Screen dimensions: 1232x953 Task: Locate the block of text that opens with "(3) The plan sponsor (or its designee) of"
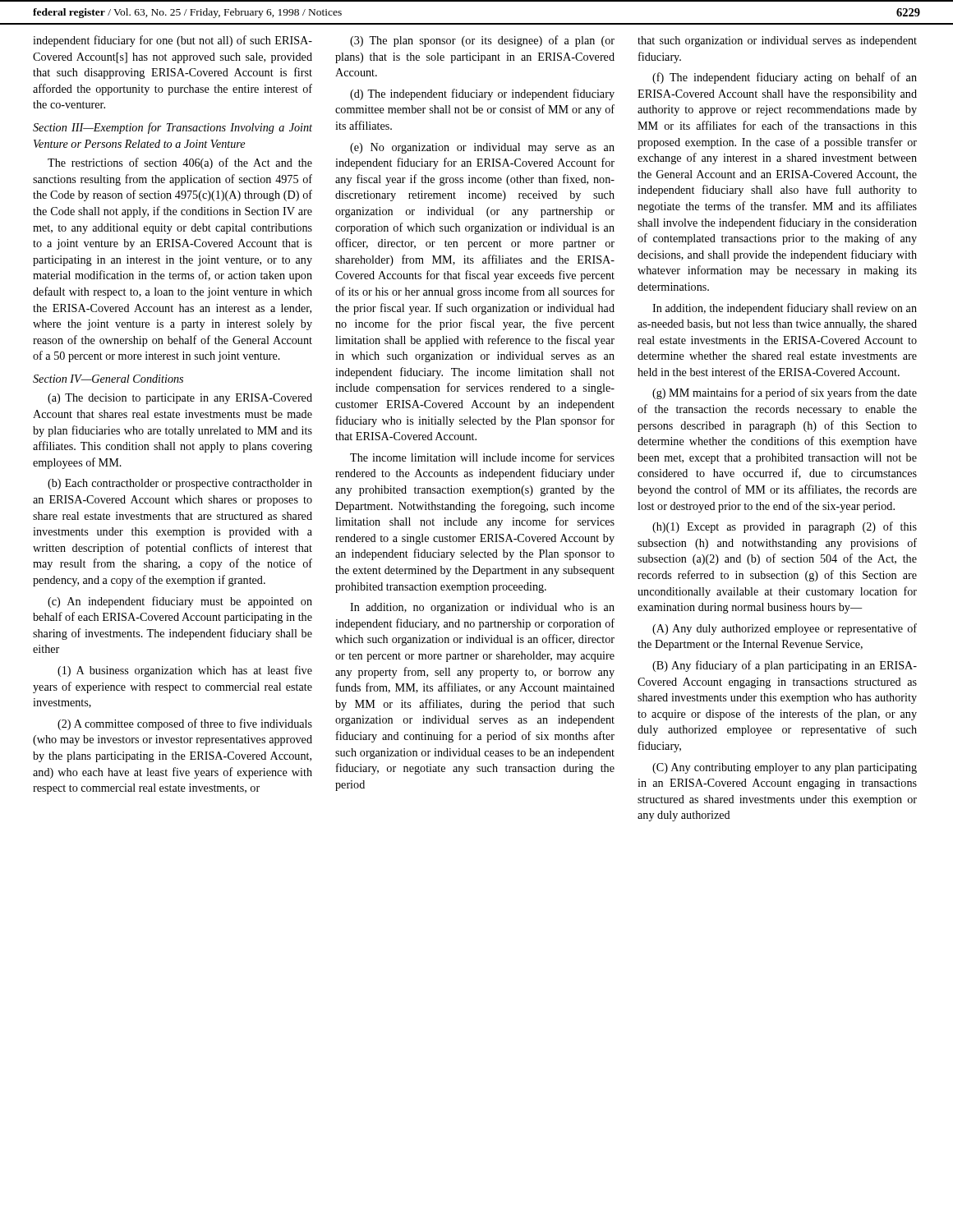(x=475, y=57)
